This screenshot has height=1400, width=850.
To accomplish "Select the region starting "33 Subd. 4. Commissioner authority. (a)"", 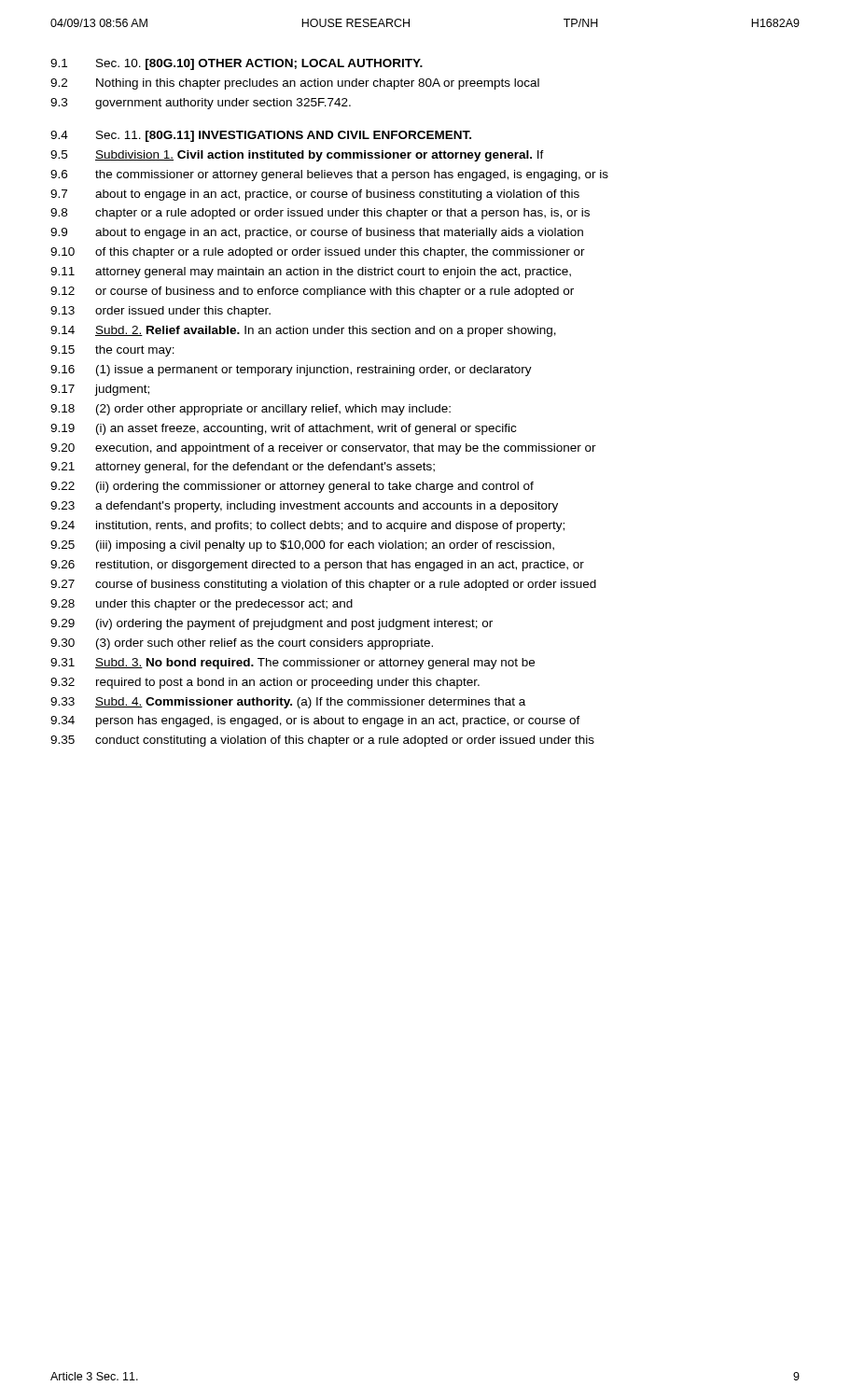I will point(425,721).
